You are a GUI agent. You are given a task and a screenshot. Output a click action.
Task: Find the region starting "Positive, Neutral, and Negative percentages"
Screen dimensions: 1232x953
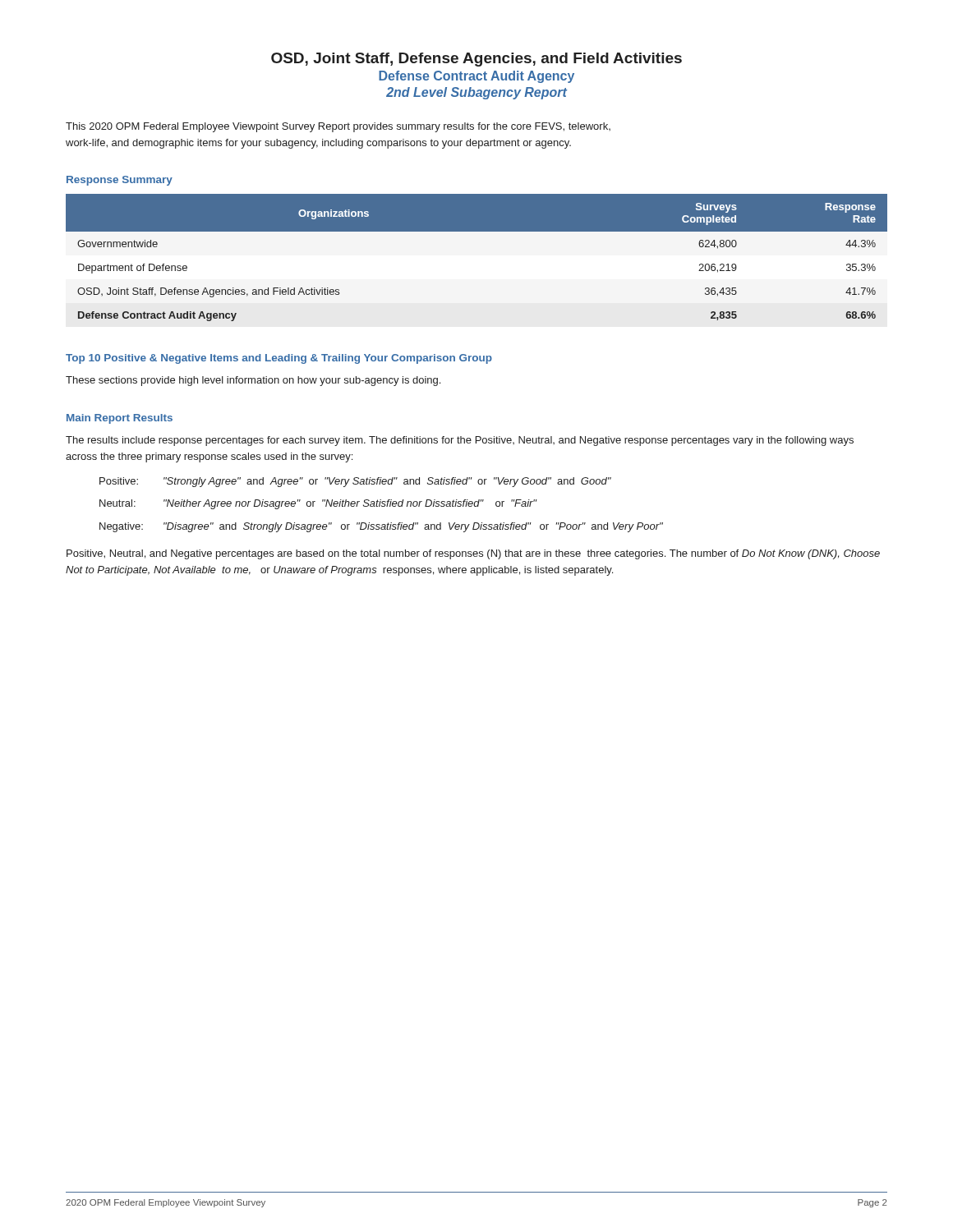473,562
